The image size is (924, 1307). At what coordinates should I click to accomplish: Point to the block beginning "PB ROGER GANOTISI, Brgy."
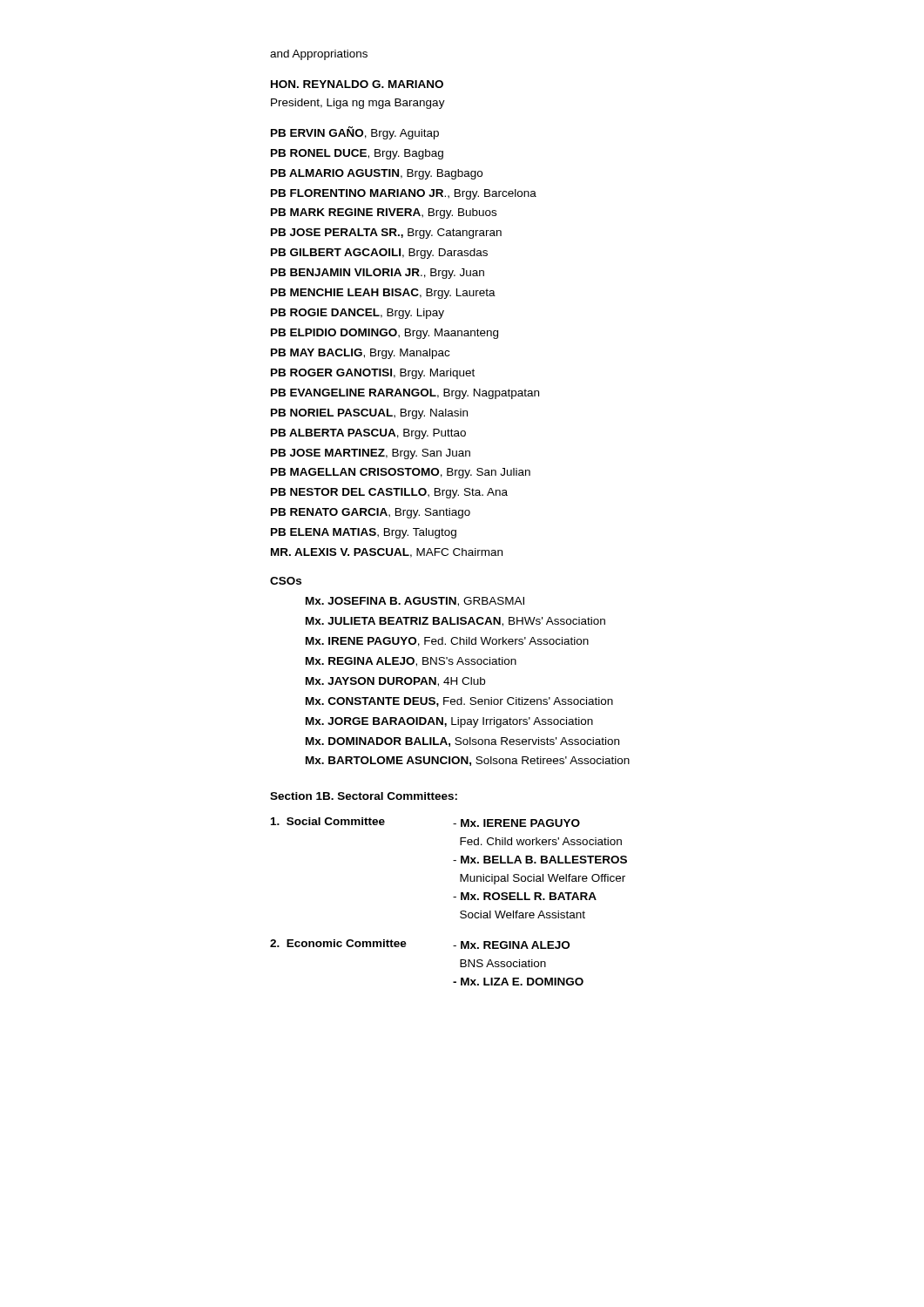pyautogui.click(x=372, y=372)
